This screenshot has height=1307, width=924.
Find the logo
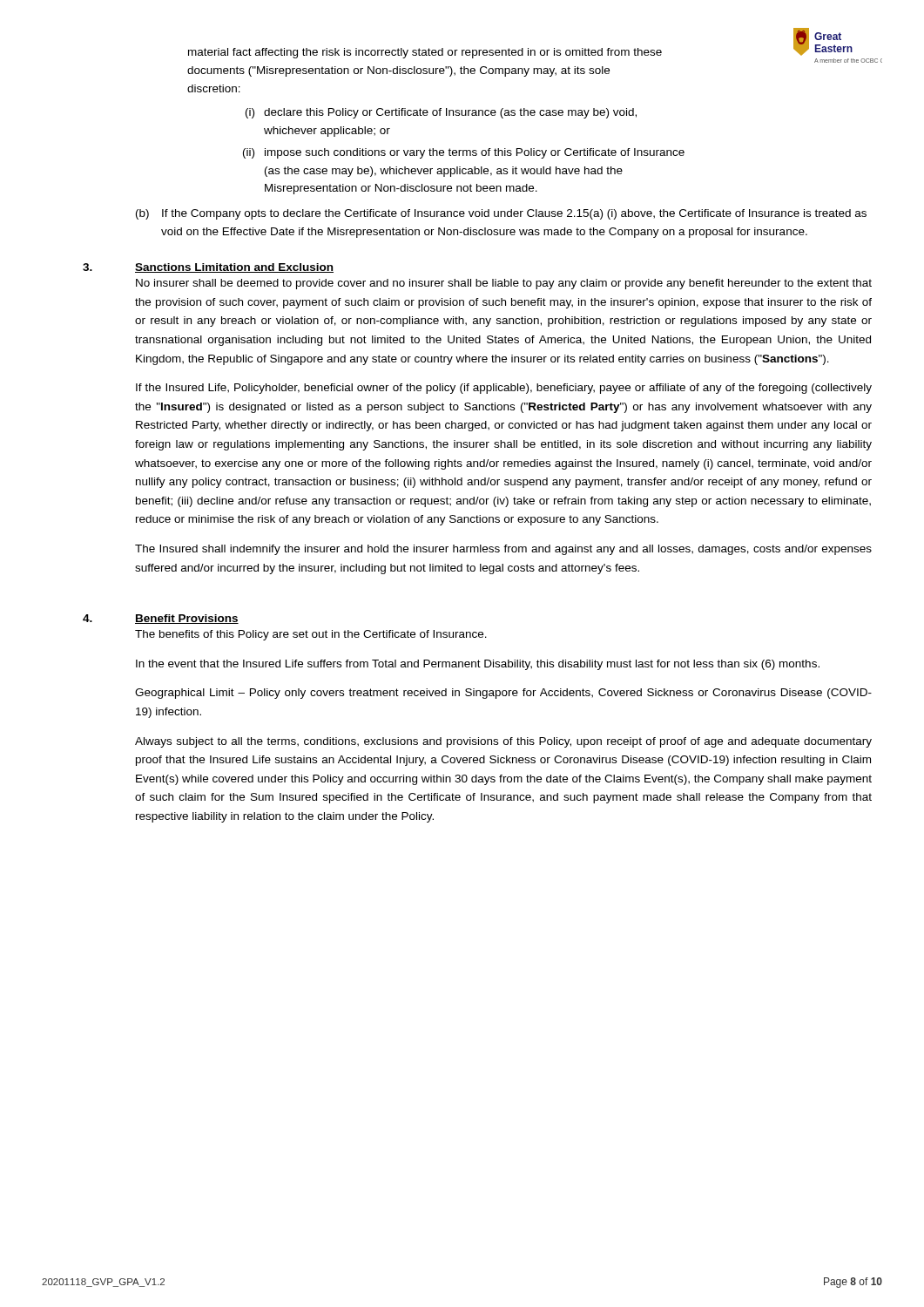pyautogui.click(x=834, y=48)
